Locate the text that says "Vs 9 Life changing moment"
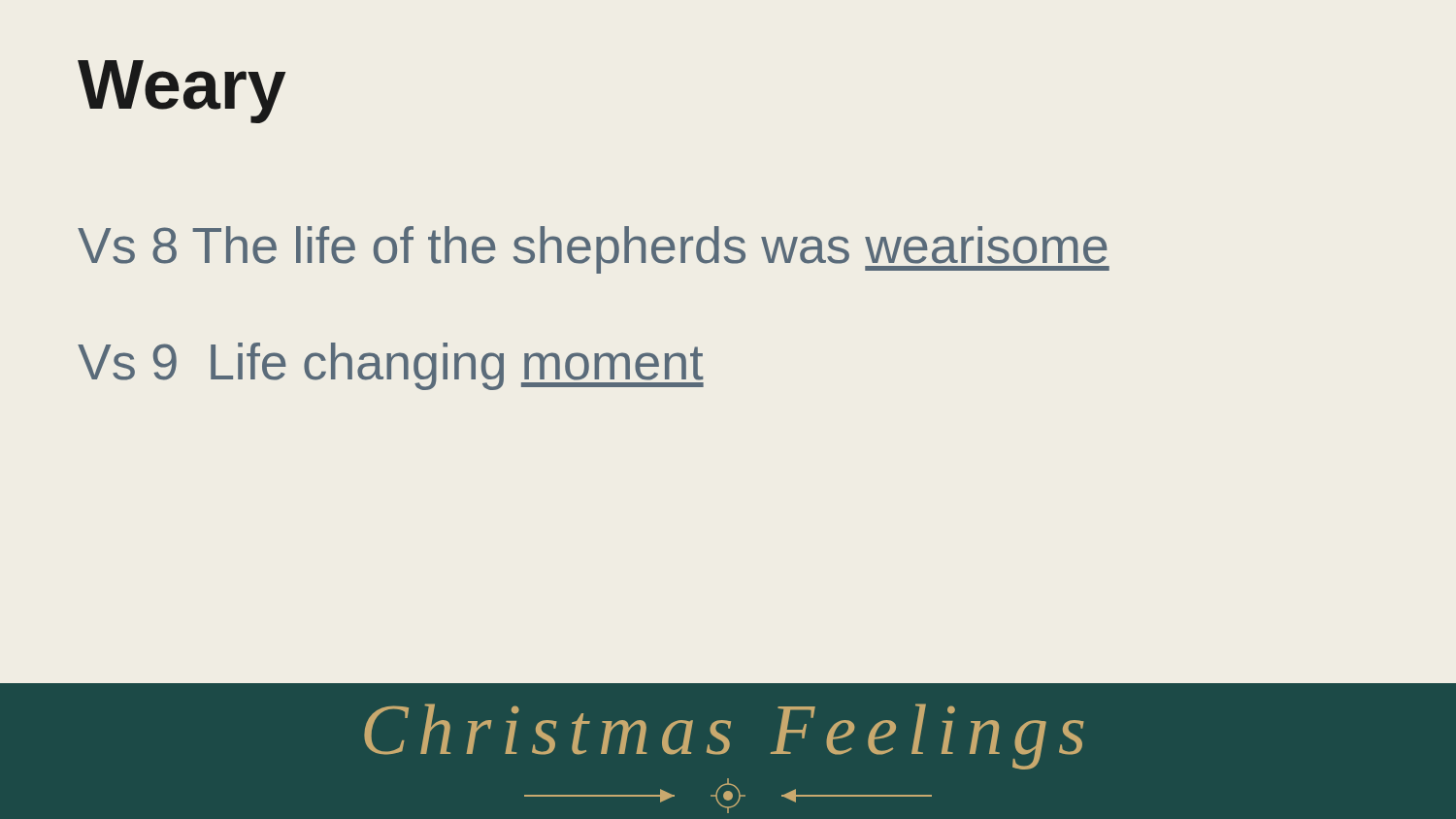 (390, 362)
